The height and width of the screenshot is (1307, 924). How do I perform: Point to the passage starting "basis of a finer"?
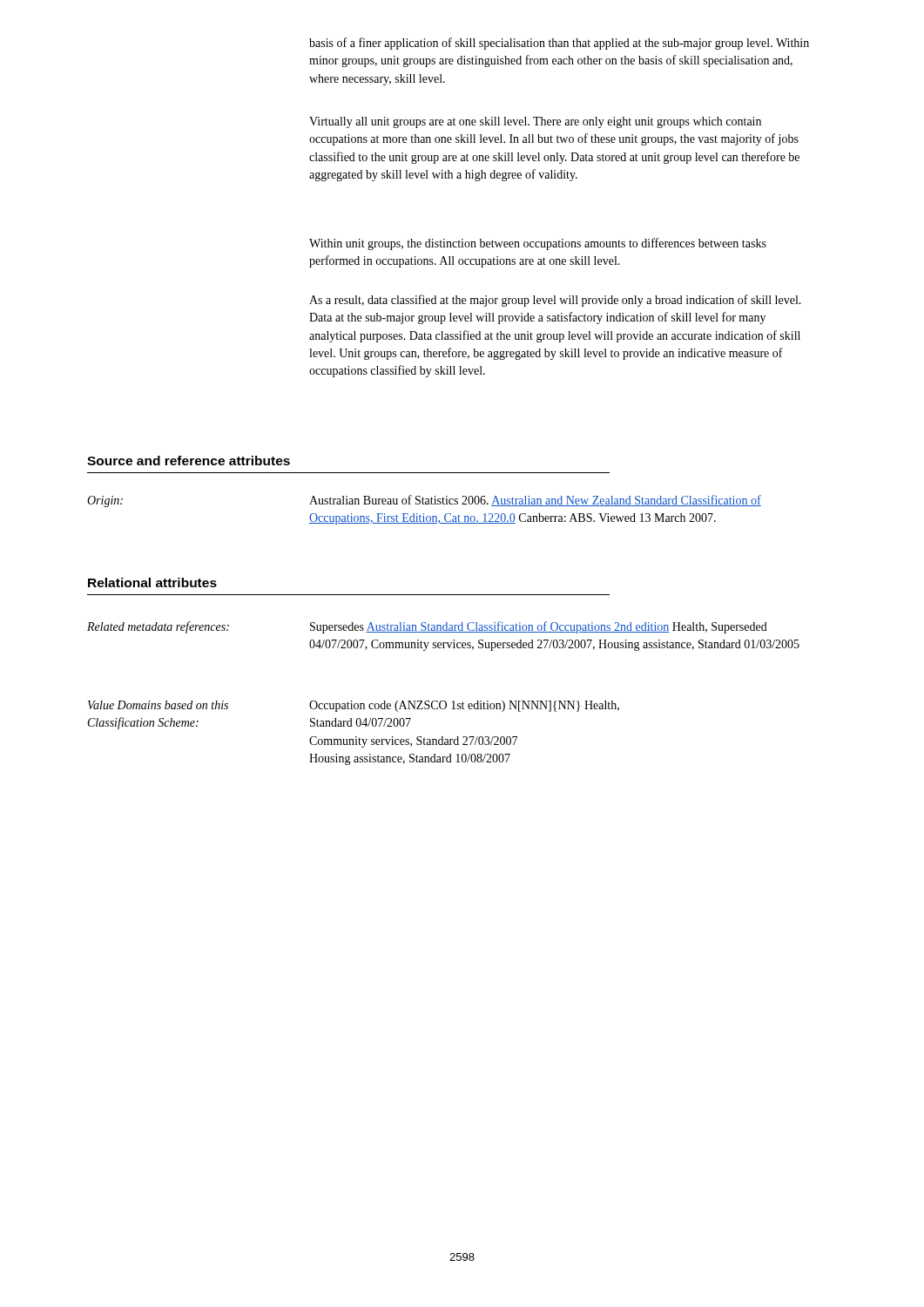tap(559, 61)
